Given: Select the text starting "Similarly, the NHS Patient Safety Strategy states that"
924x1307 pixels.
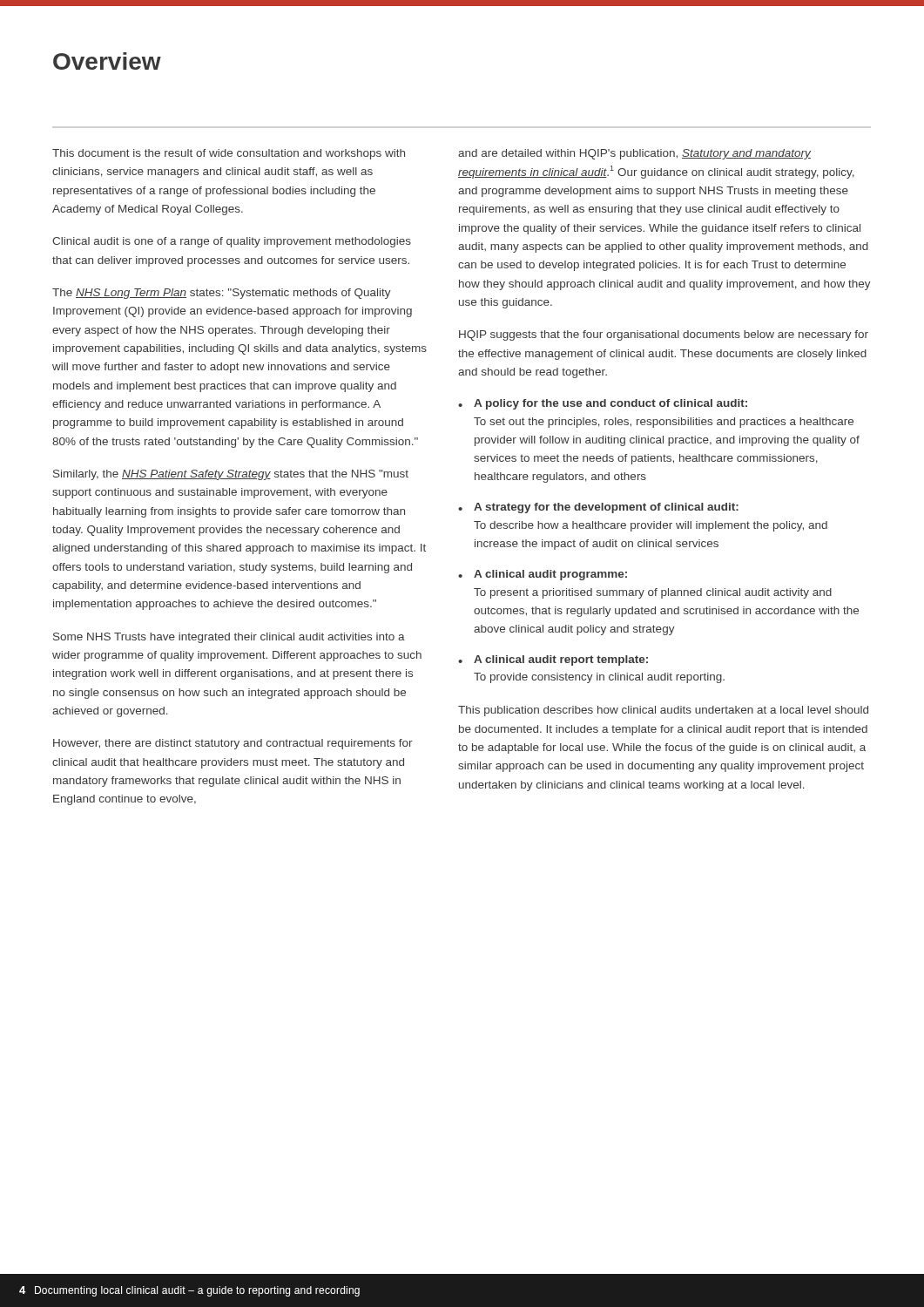Looking at the screenshot, I should [x=240, y=539].
